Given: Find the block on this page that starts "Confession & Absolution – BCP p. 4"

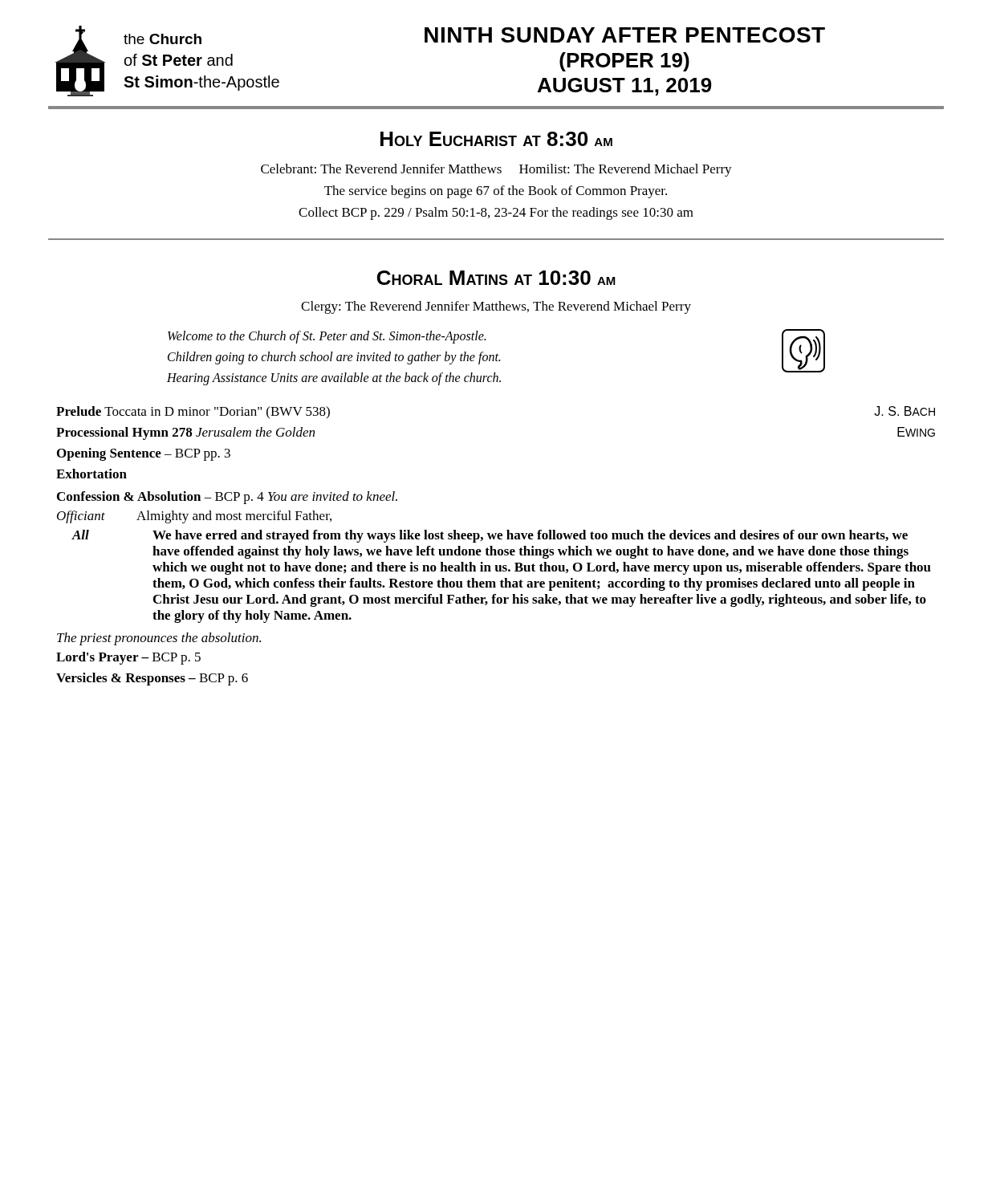Looking at the screenshot, I should point(496,556).
